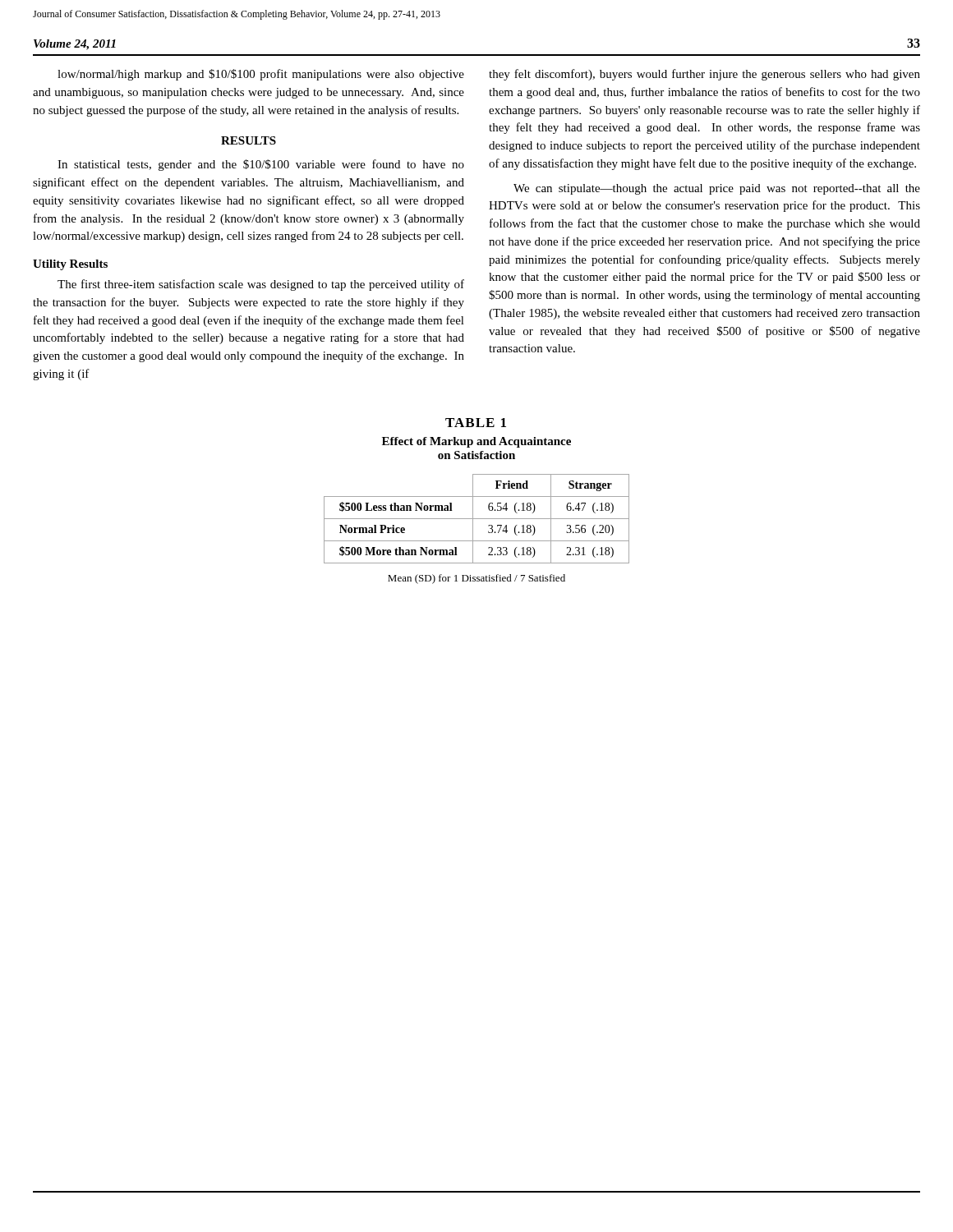The width and height of the screenshot is (953, 1232).
Task: Select the text starting "Utility Results"
Action: [x=70, y=264]
